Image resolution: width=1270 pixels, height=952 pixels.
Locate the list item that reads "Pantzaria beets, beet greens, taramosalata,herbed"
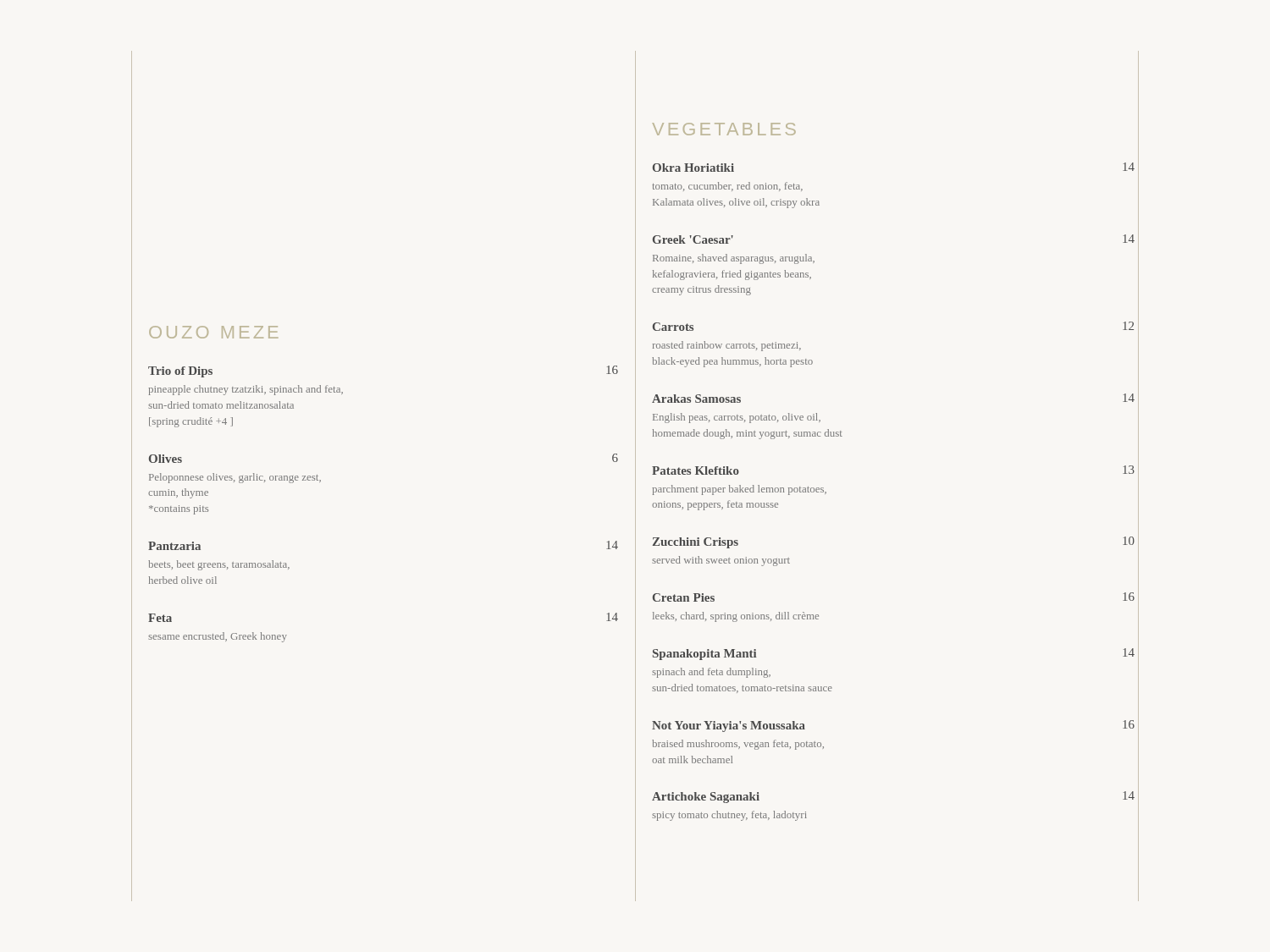171,545
